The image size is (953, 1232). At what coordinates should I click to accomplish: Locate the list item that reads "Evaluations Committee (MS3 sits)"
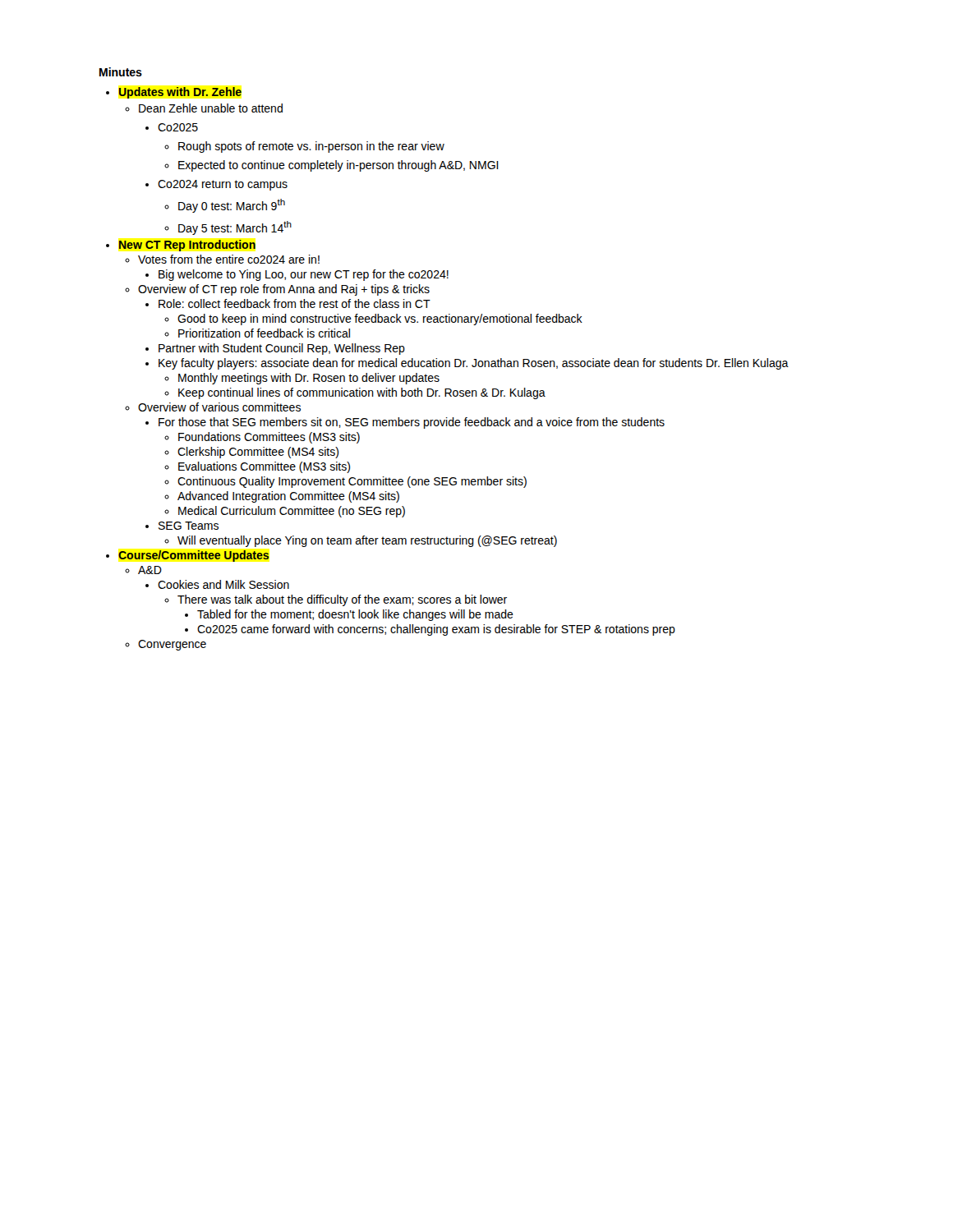click(x=264, y=467)
